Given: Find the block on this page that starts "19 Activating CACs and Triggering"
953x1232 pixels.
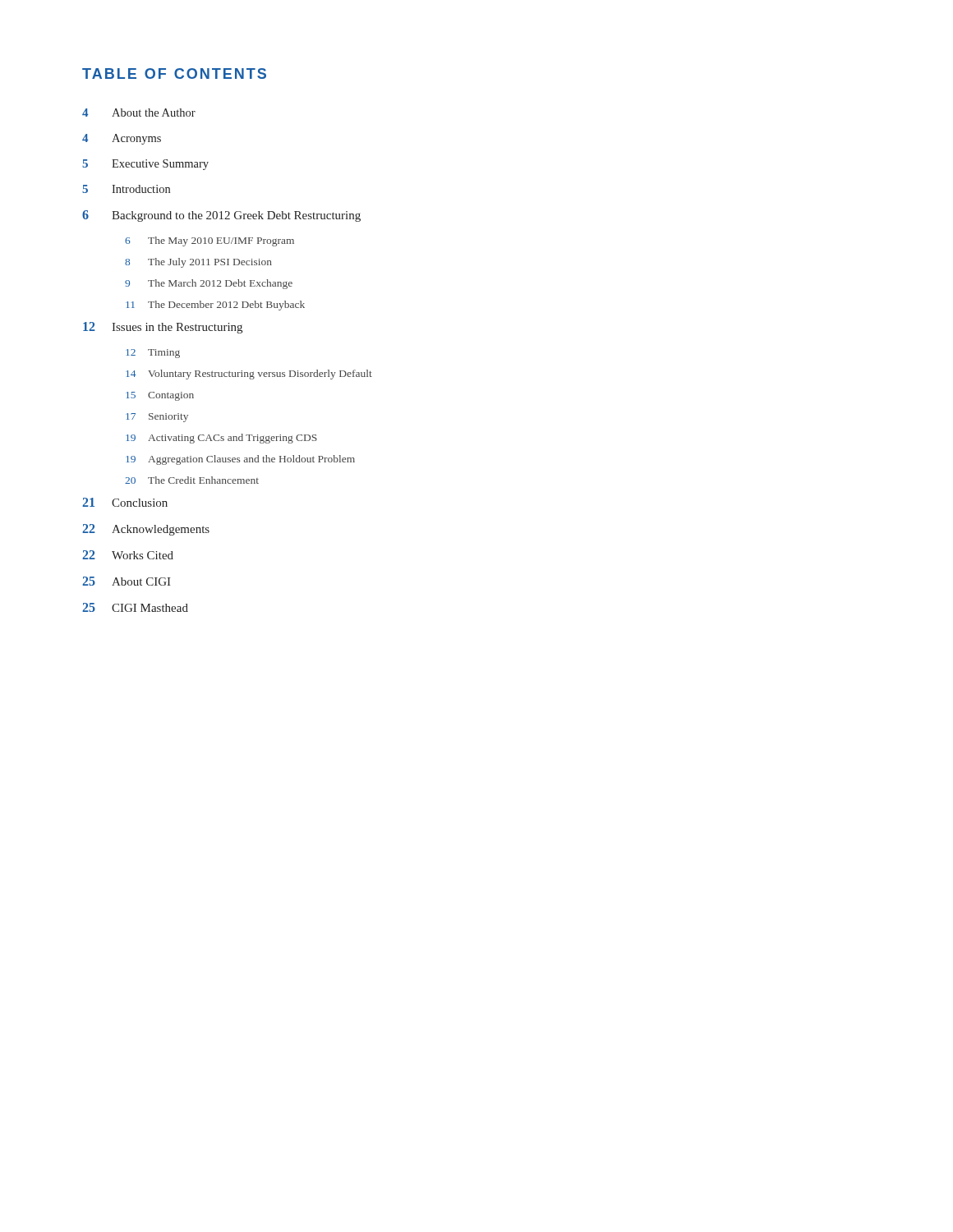Looking at the screenshot, I should tap(221, 438).
